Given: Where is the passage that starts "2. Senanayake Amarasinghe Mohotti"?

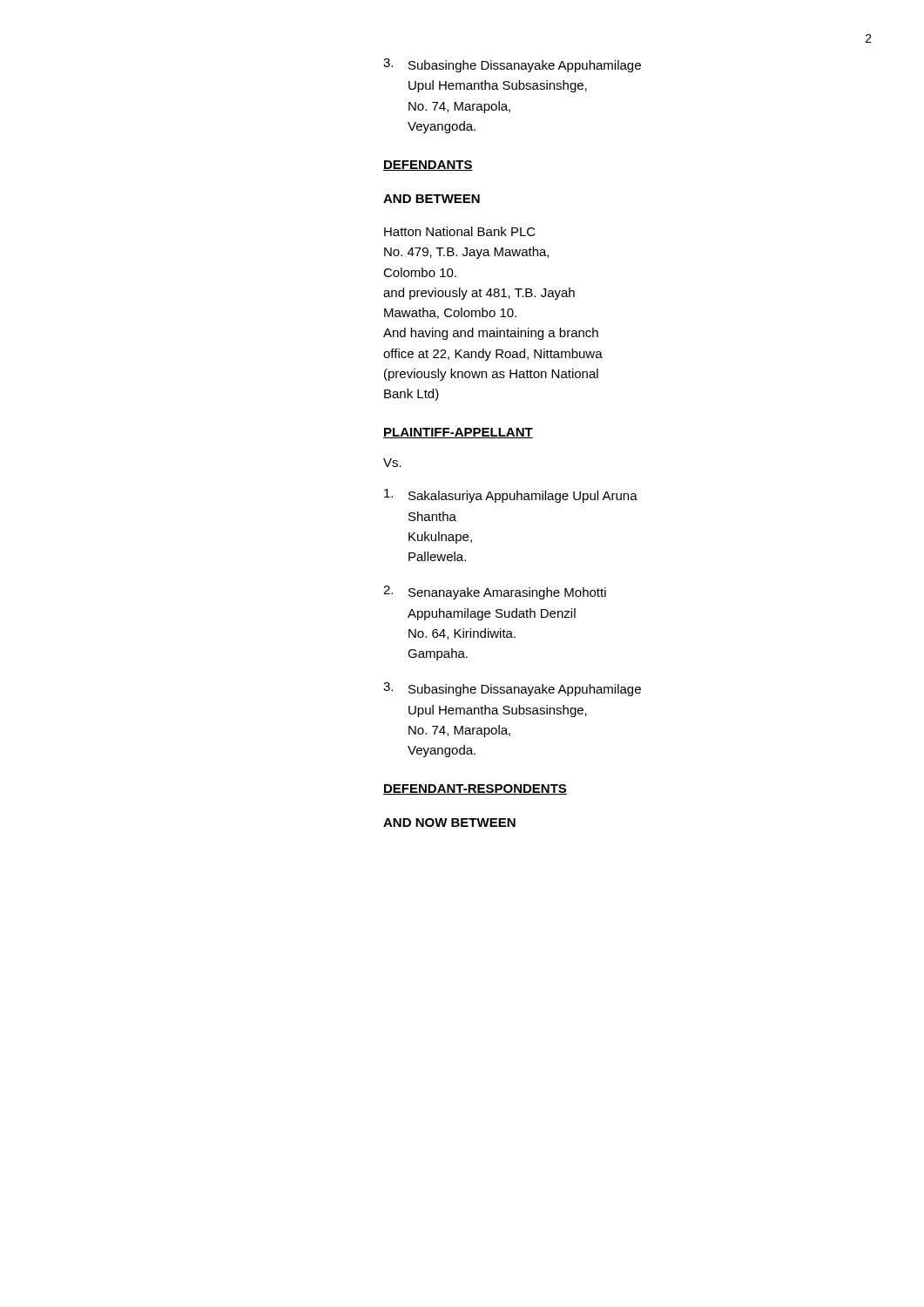Looking at the screenshot, I should pos(495,623).
